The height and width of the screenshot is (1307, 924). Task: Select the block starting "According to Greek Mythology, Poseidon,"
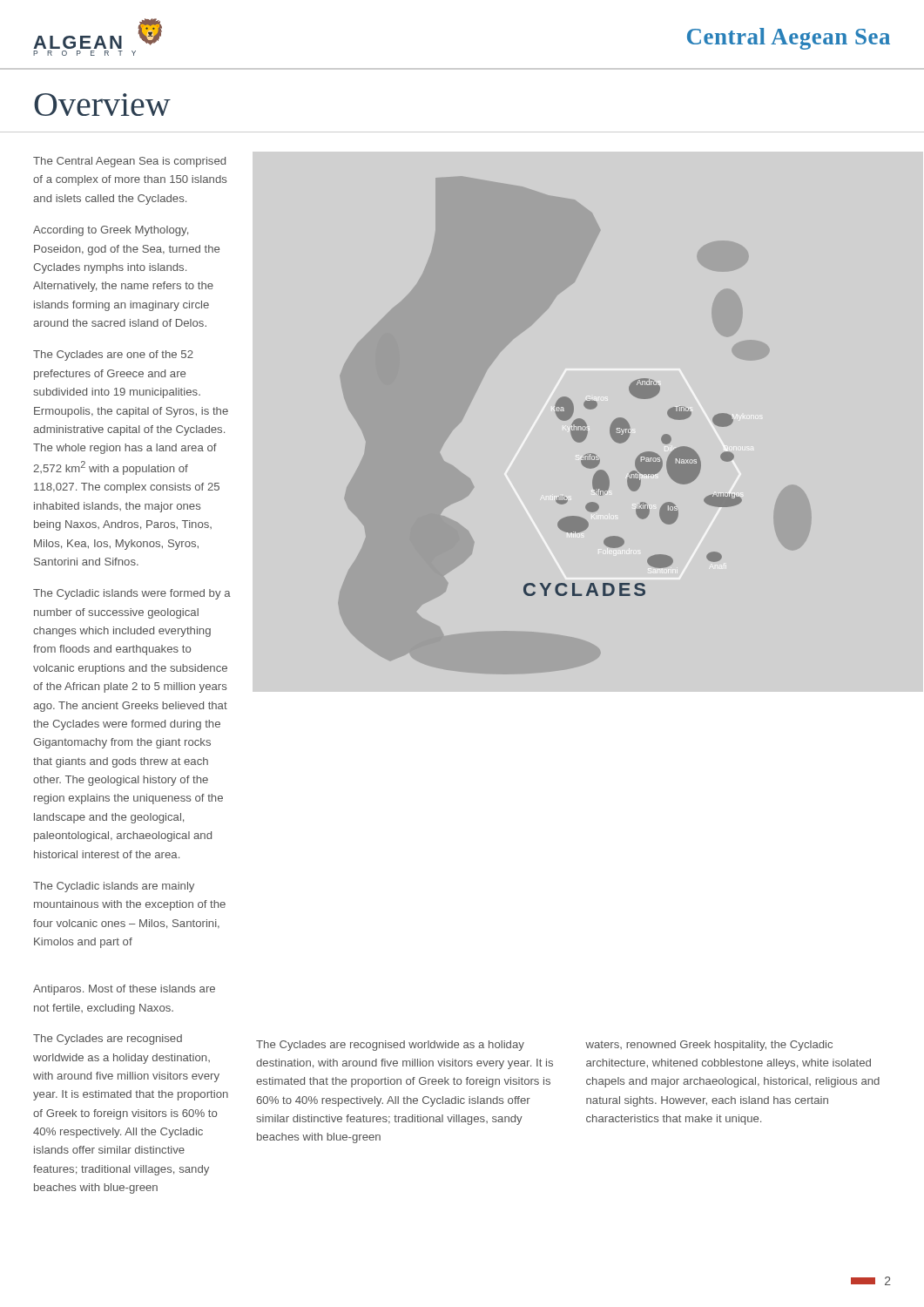[127, 276]
